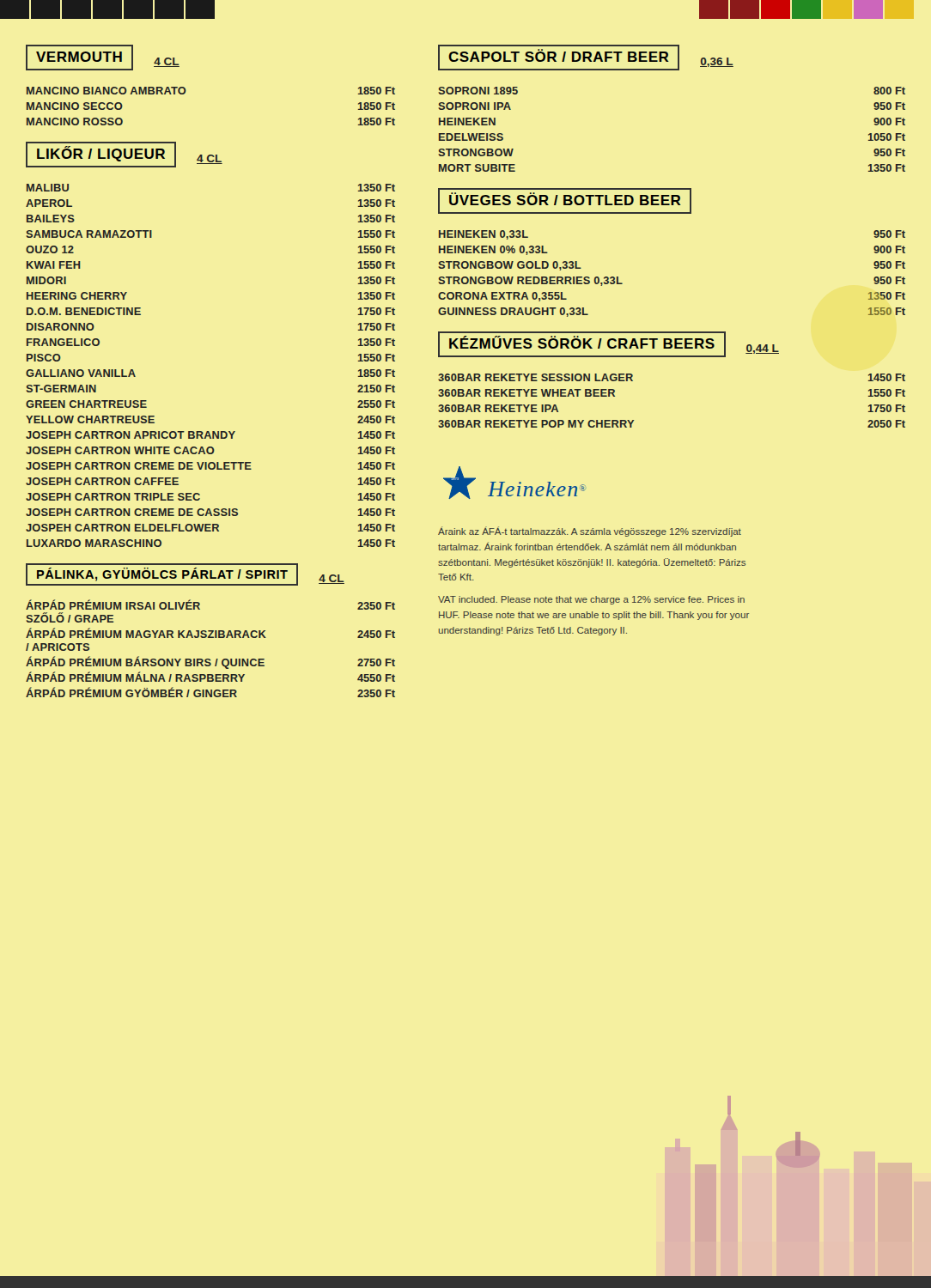The image size is (931, 1288).
Task: Find the list item containing "HEINEKEN 0% 0,33L 900 Ft"
Action: coord(492,250)
